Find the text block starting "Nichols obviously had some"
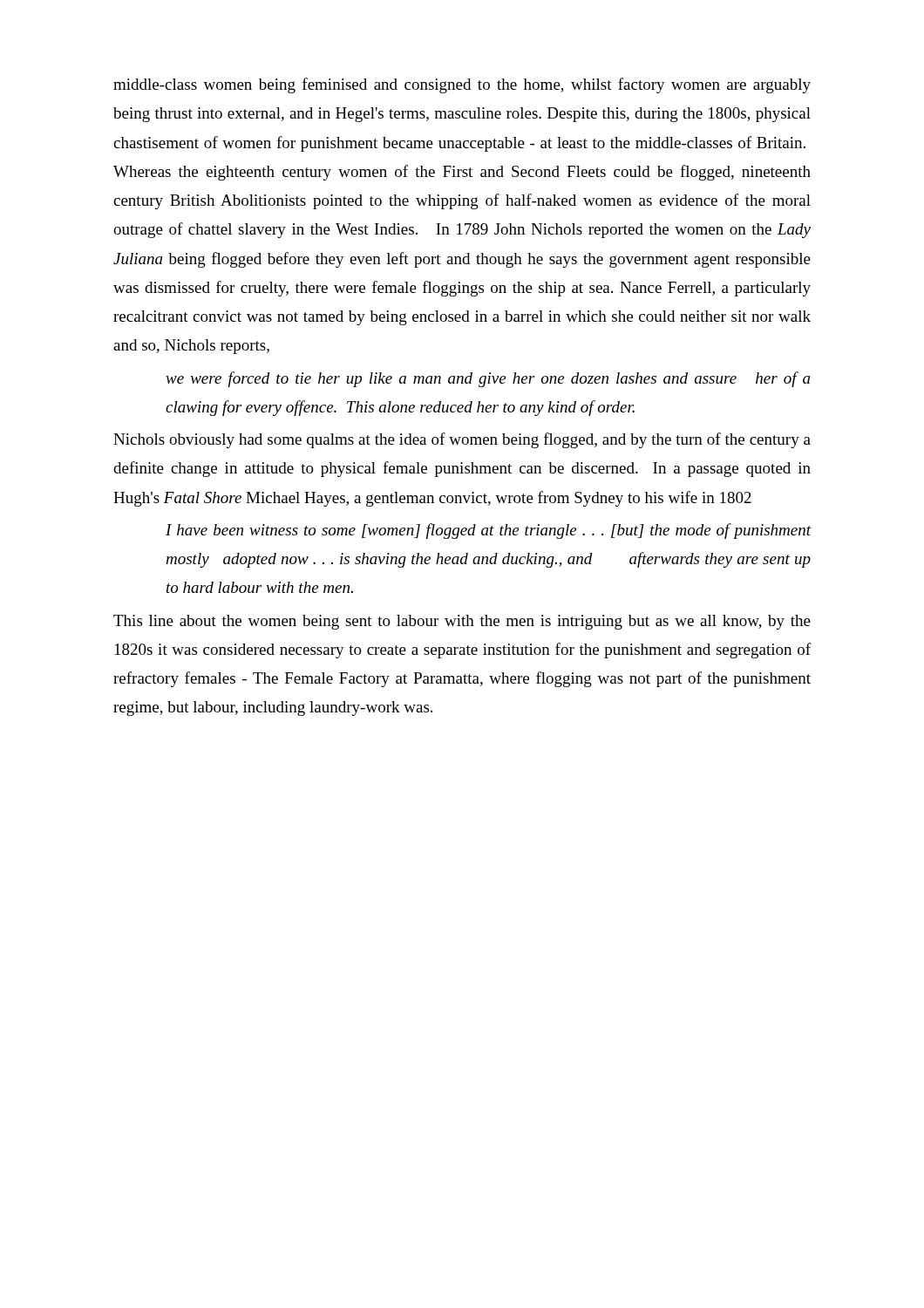This screenshot has height=1308, width=924. click(462, 468)
